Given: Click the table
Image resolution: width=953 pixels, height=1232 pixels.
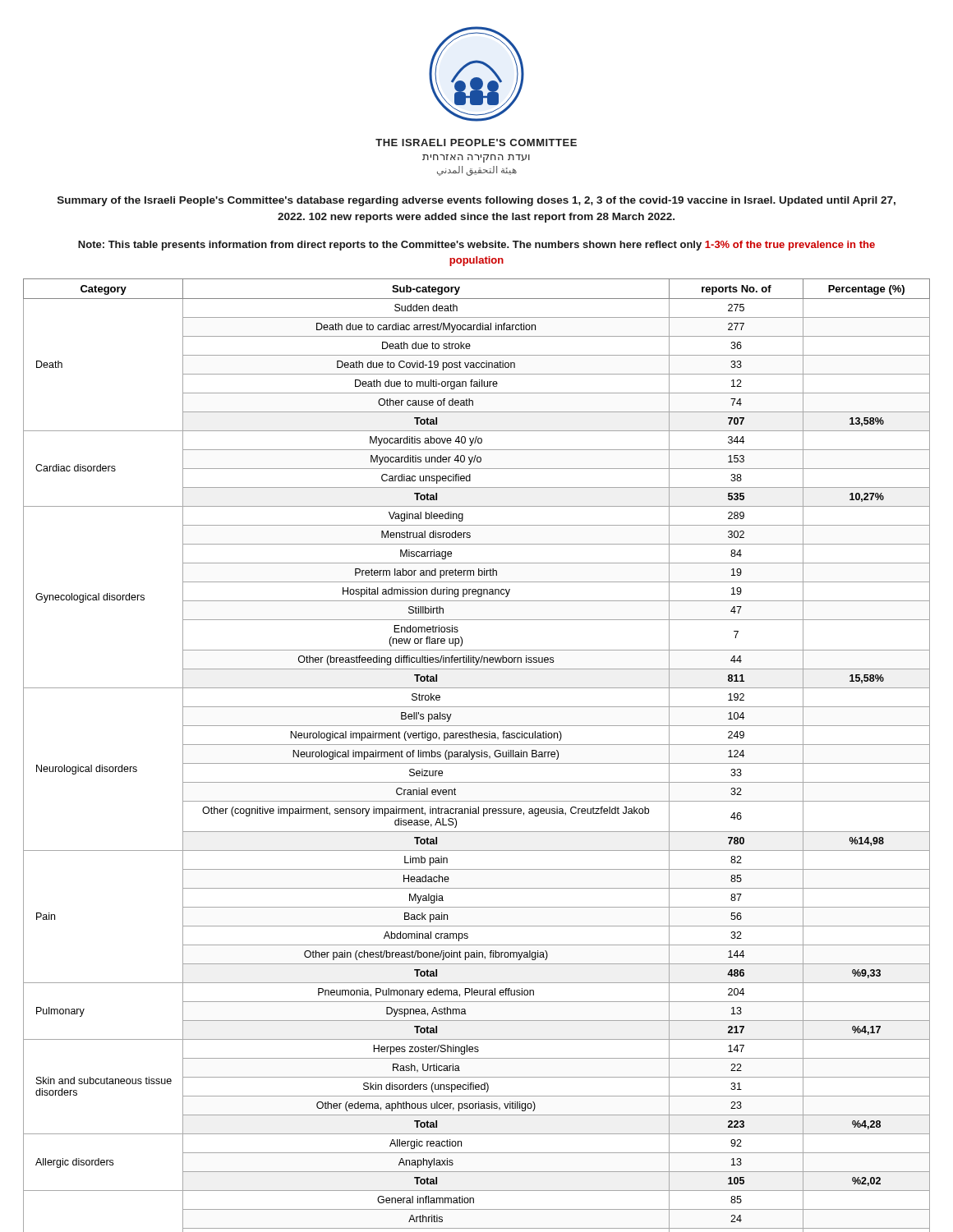Looking at the screenshot, I should (x=476, y=755).
